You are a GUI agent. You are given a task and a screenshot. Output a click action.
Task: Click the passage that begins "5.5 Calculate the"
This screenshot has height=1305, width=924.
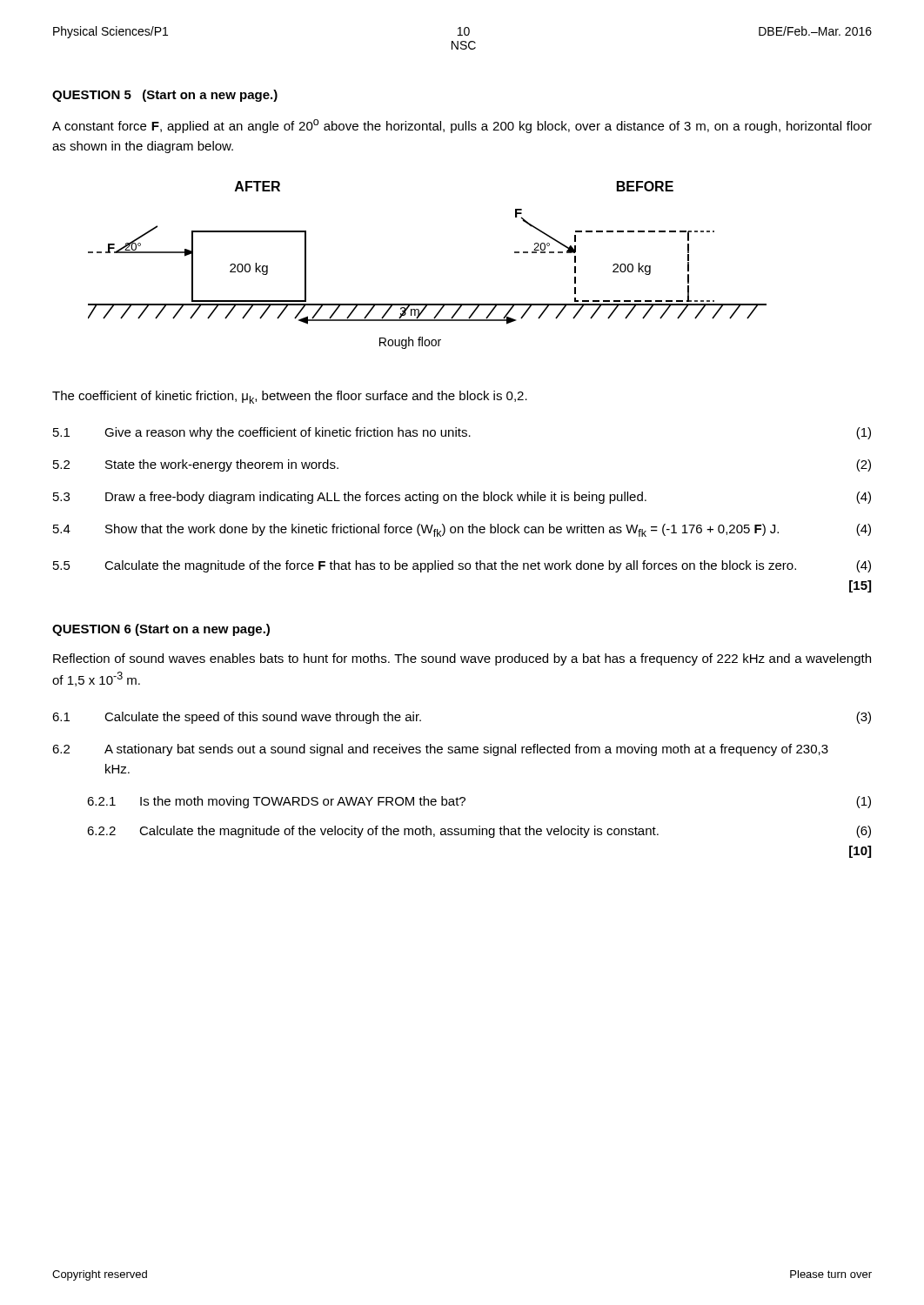pos(462,575)
